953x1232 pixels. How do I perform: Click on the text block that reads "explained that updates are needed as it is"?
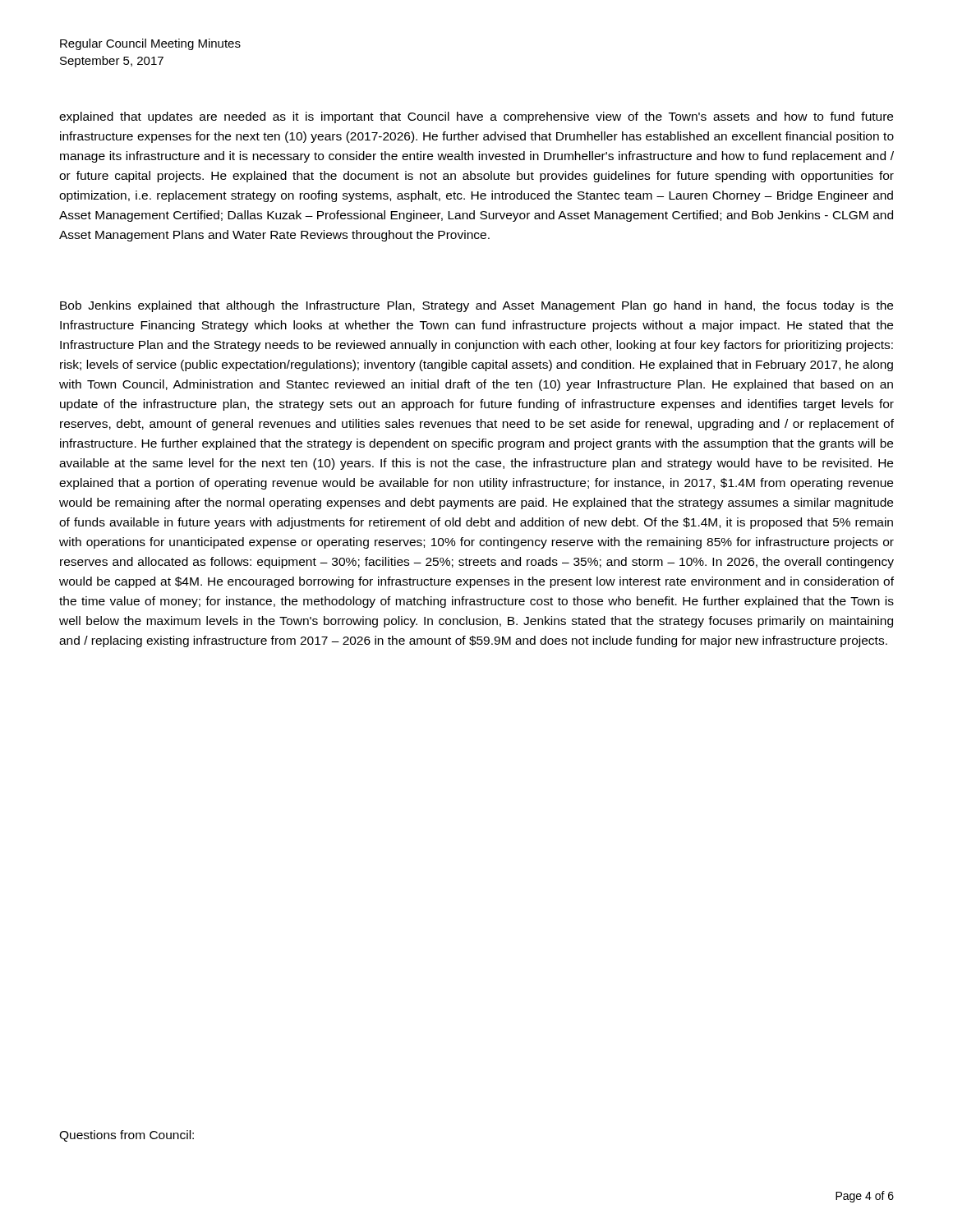476,175
